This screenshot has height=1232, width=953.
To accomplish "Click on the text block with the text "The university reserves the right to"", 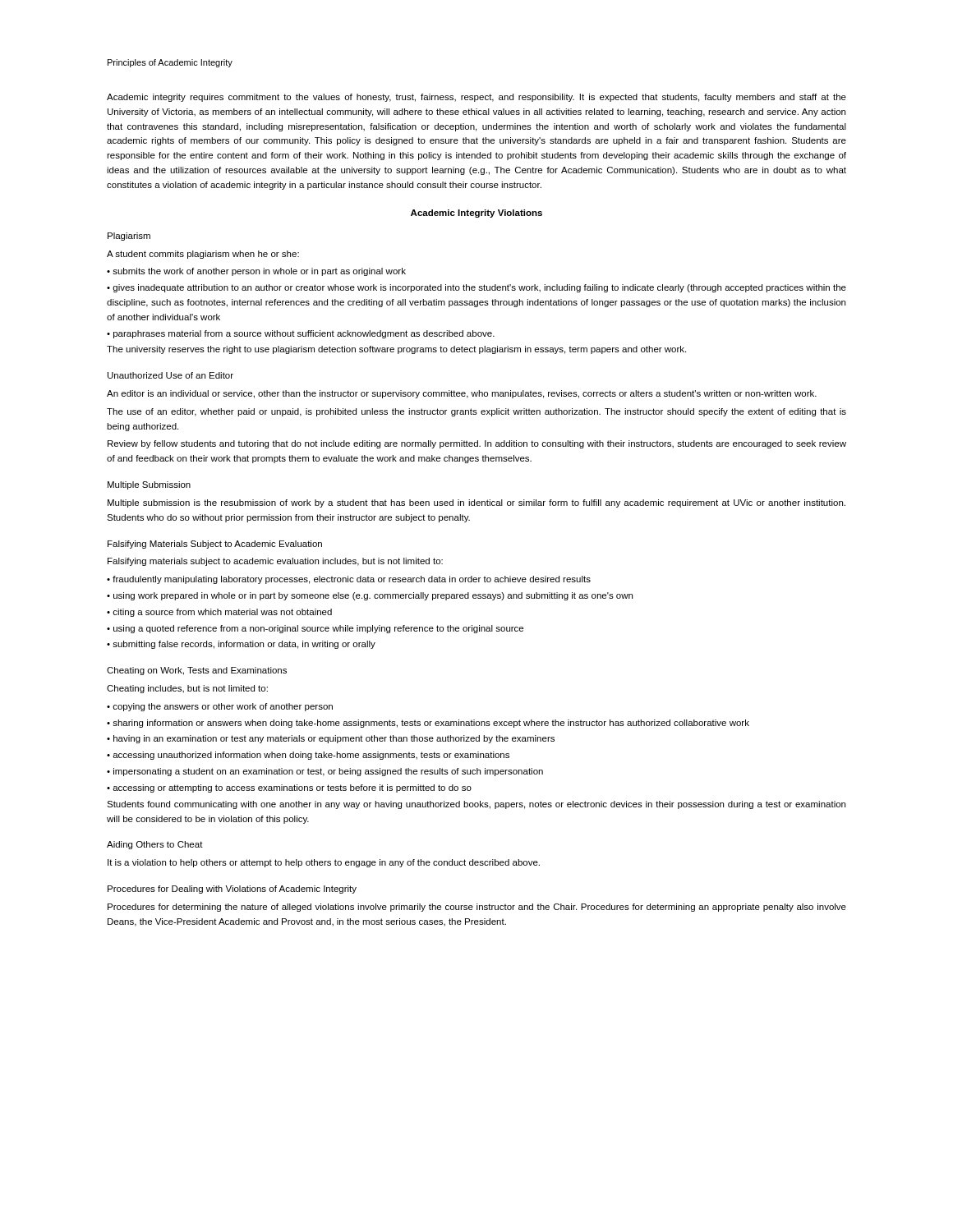I will [x=397, y=349].
